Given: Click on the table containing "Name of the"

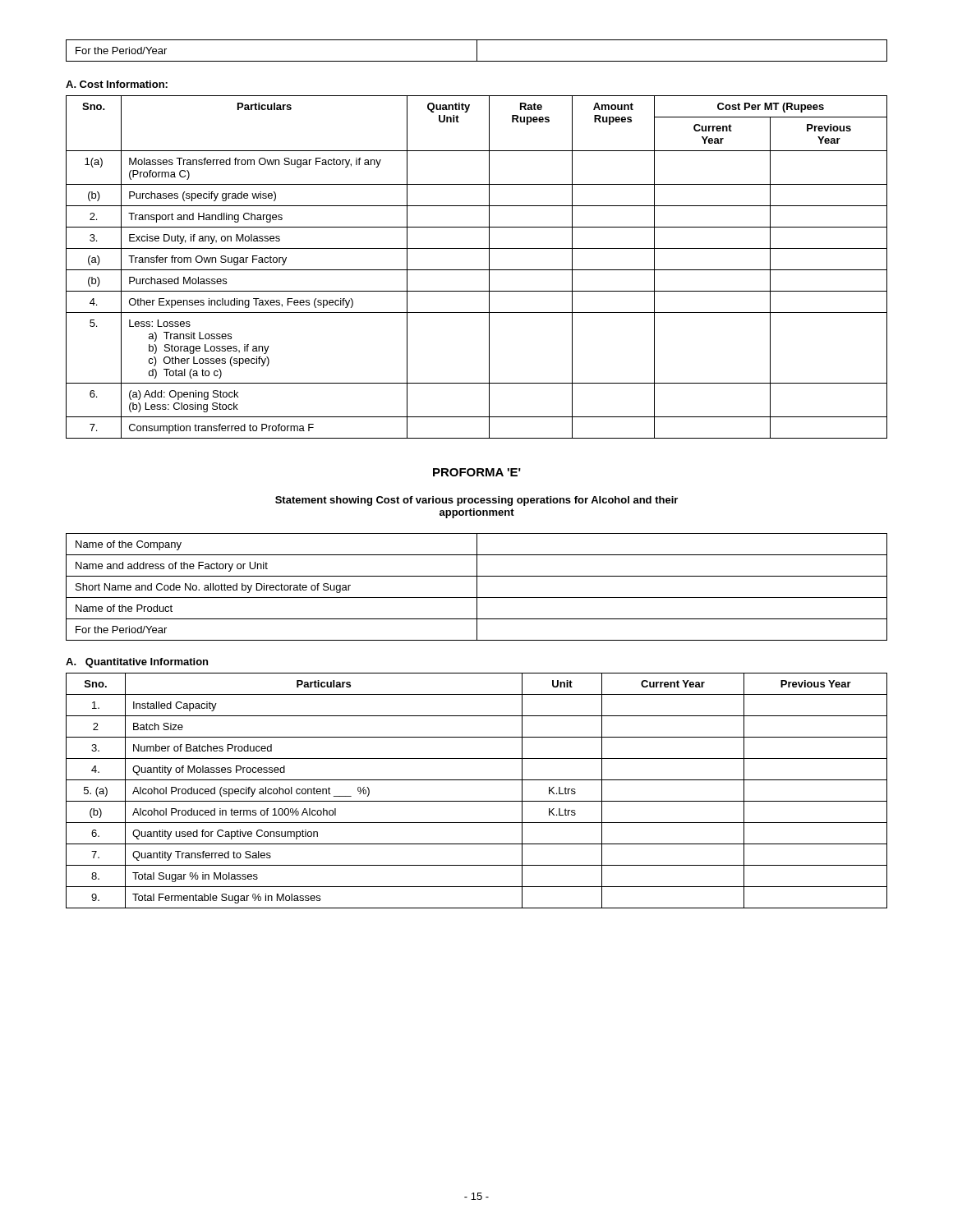Looking at the screenshot, I should pyautogui.click(x=476, y=587).
